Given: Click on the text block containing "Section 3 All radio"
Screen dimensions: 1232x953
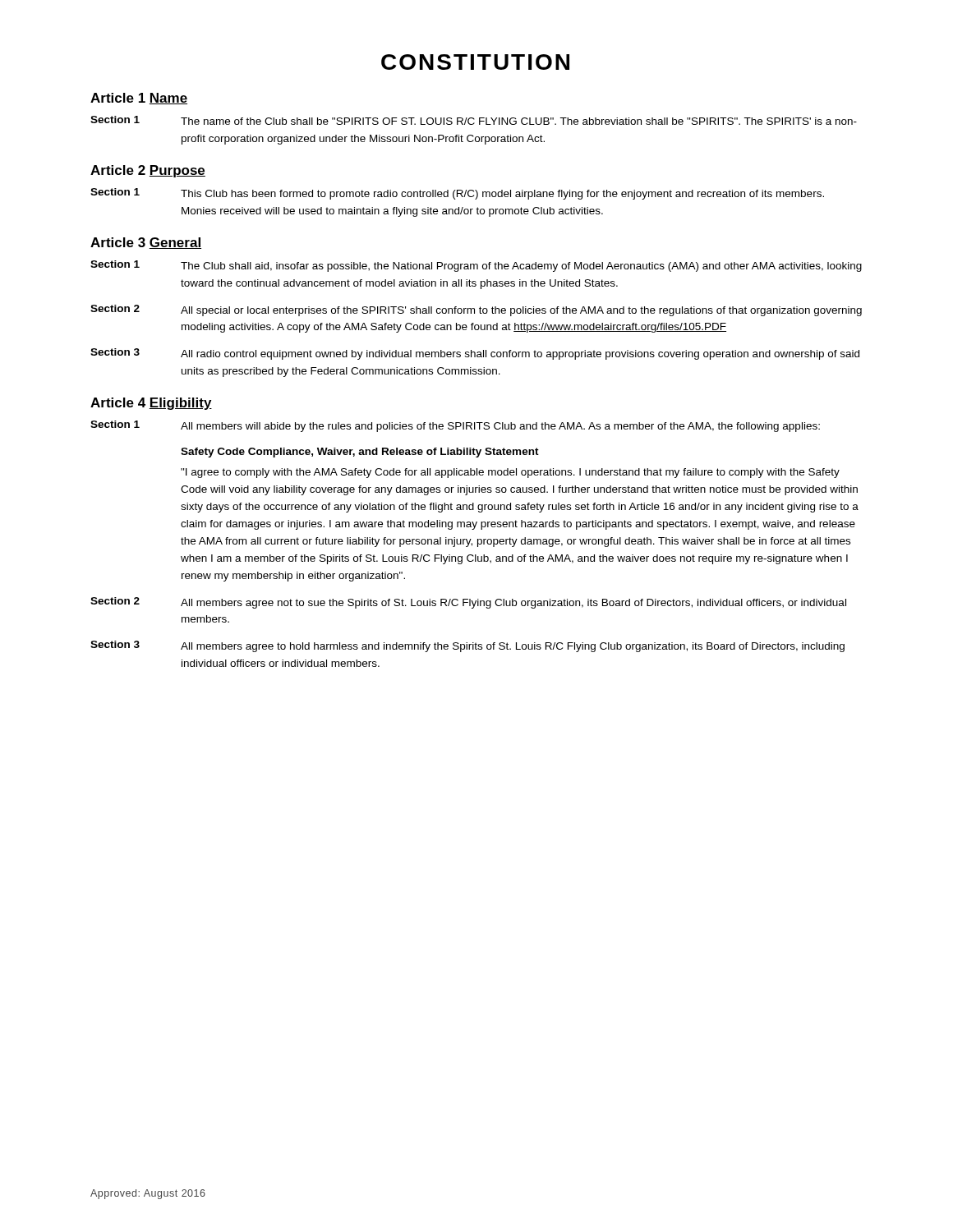Looking at the screenshot, I should 476,363.
